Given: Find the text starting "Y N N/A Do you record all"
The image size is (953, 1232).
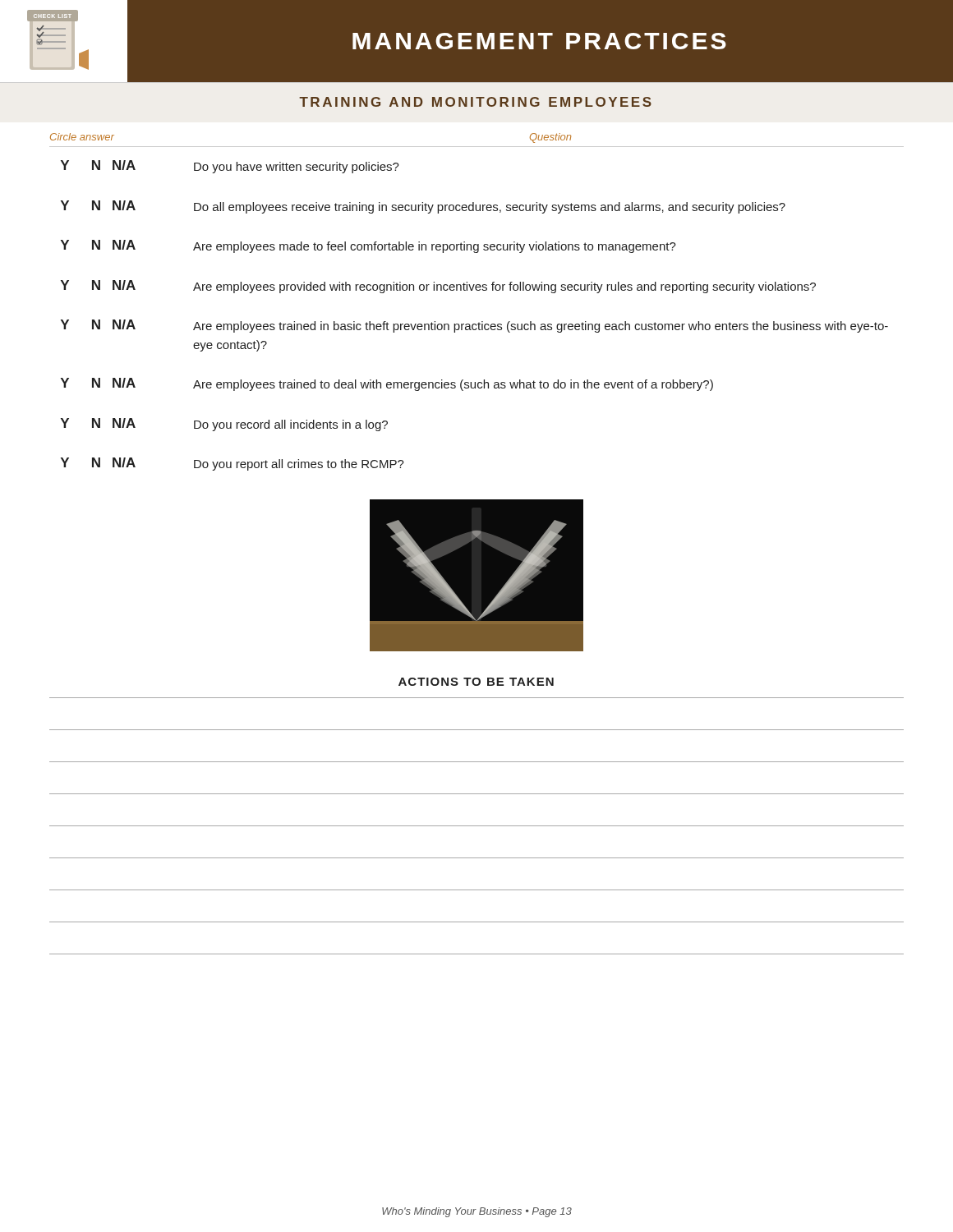Looking at the screenshot, I should coord(224,425).
